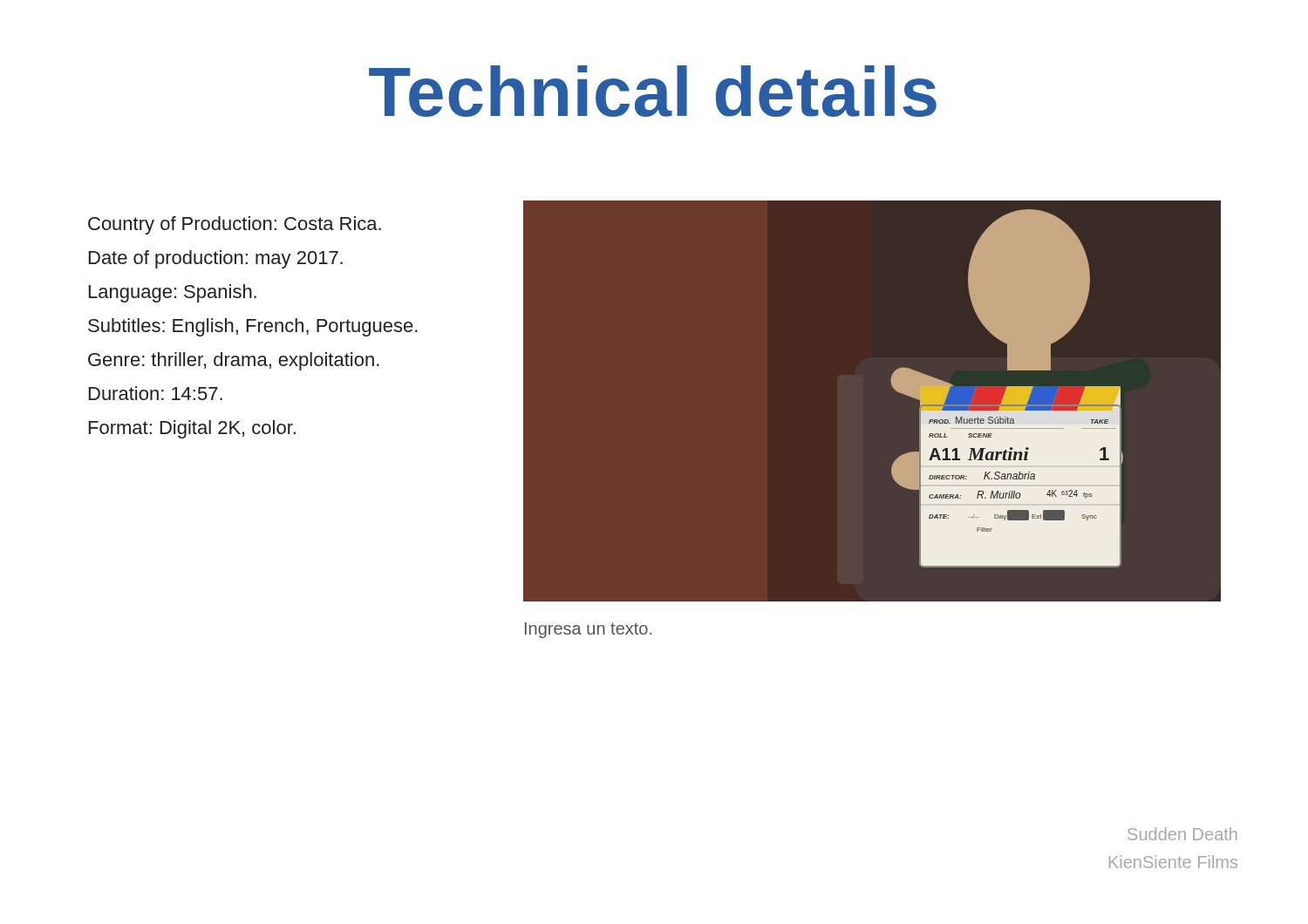Click on the caption containing "Ingresa un texto."
This screenshot has width=1308, height=924.
coord(588,629)
